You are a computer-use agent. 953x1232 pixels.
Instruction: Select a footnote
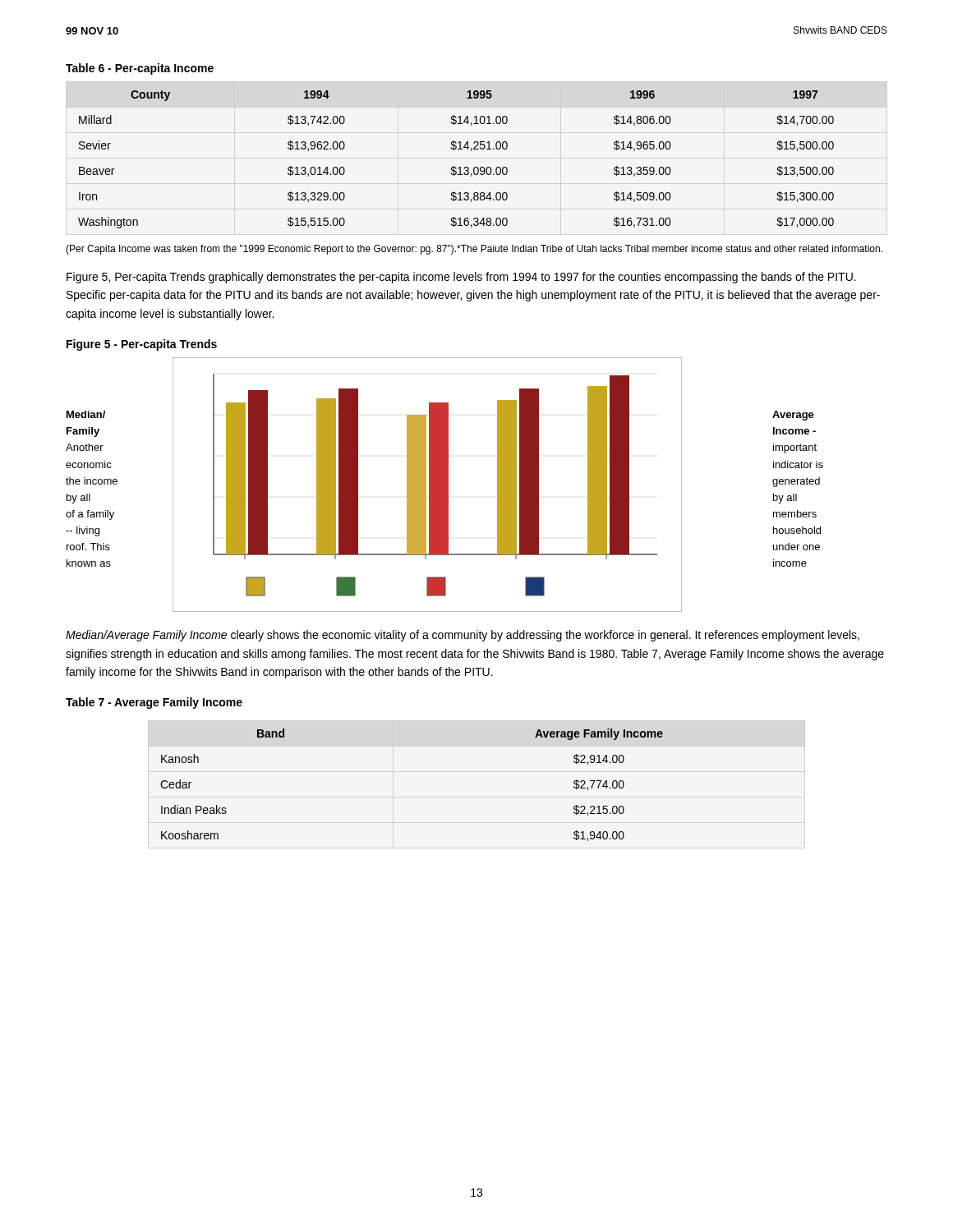pyautogui.click(x=474, y=249)
